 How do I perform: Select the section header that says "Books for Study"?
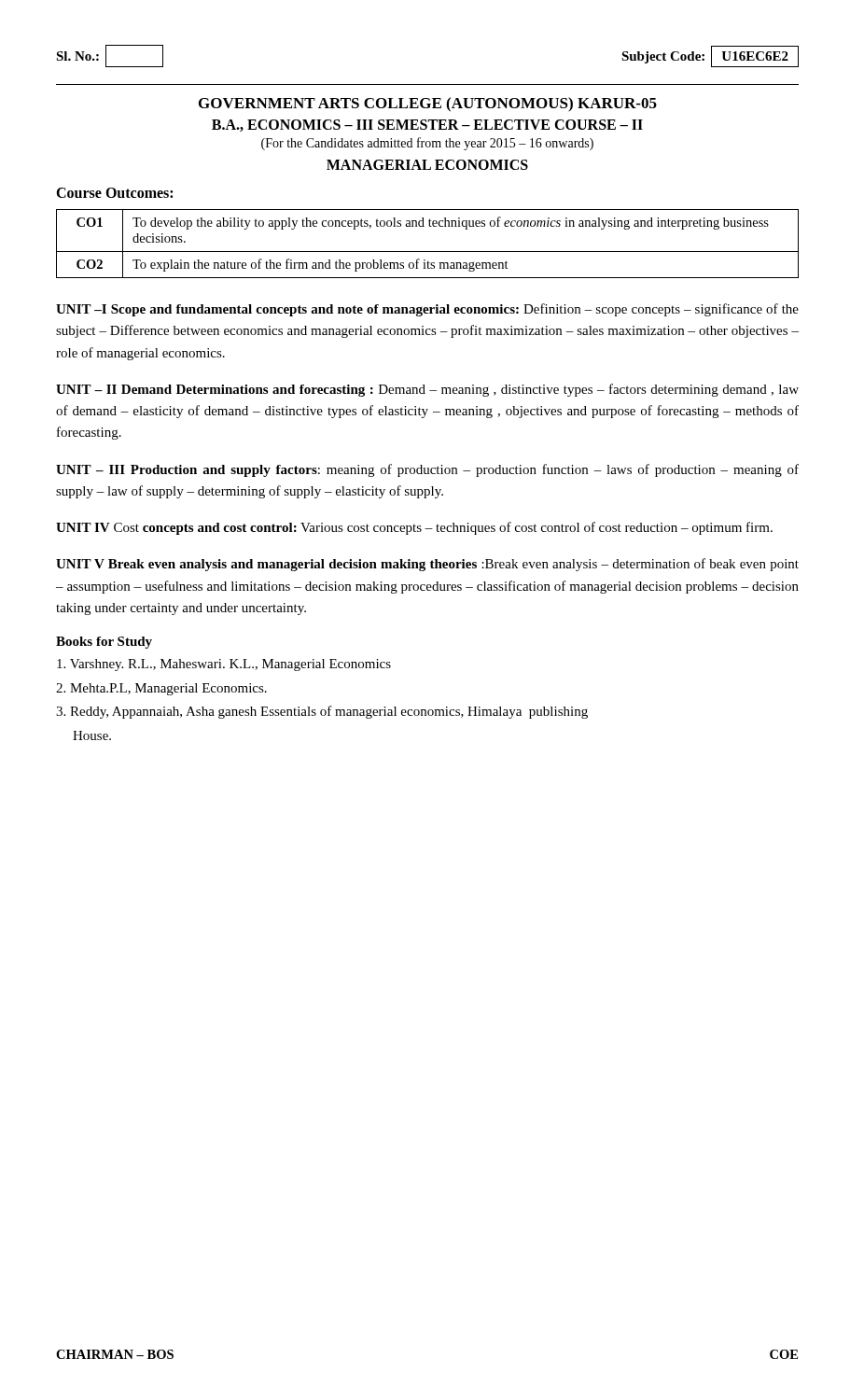(104, 641)
